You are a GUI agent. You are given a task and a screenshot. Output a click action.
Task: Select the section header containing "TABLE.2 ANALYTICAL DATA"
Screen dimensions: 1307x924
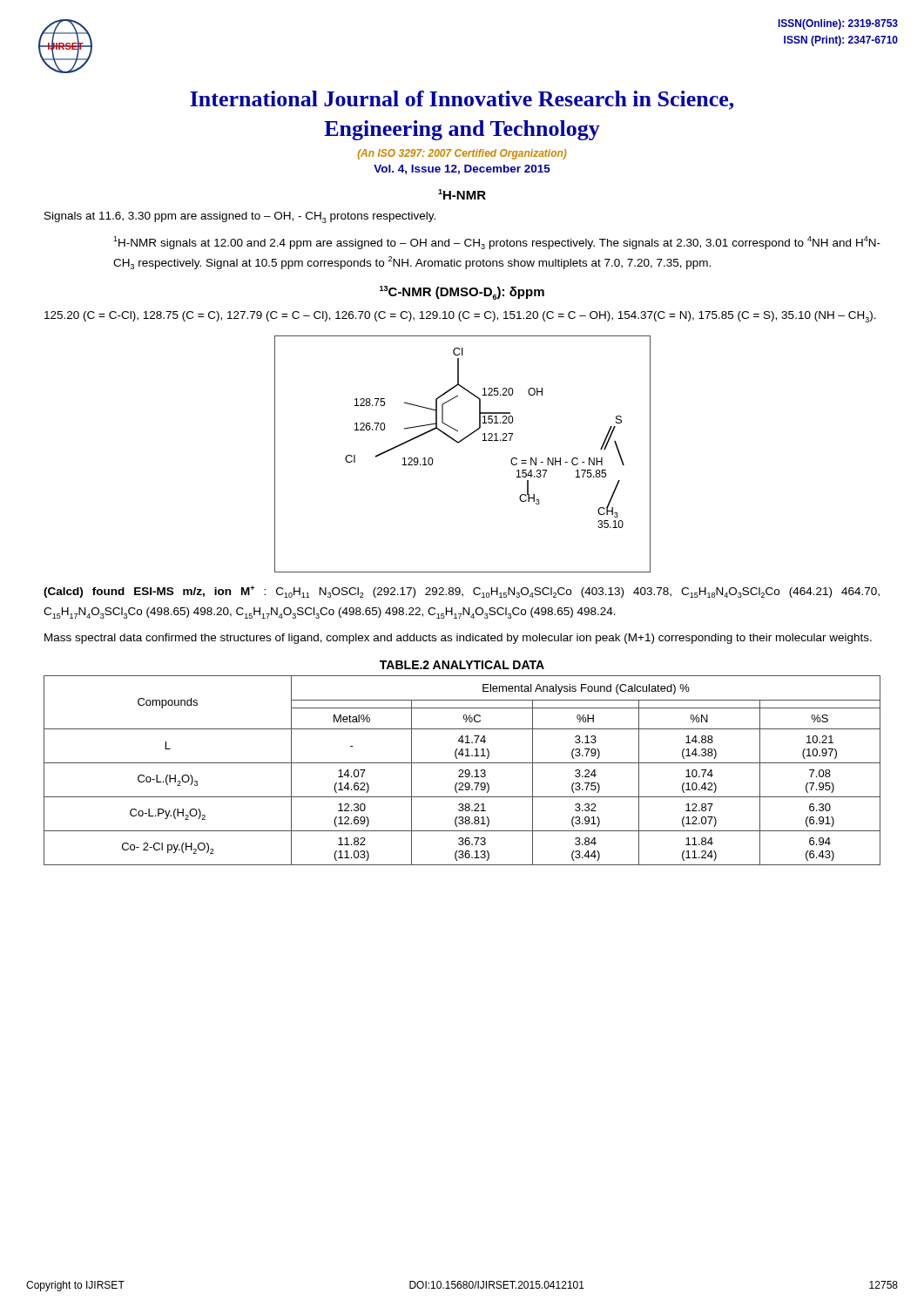pyautogui.click(x=462, y=665)
